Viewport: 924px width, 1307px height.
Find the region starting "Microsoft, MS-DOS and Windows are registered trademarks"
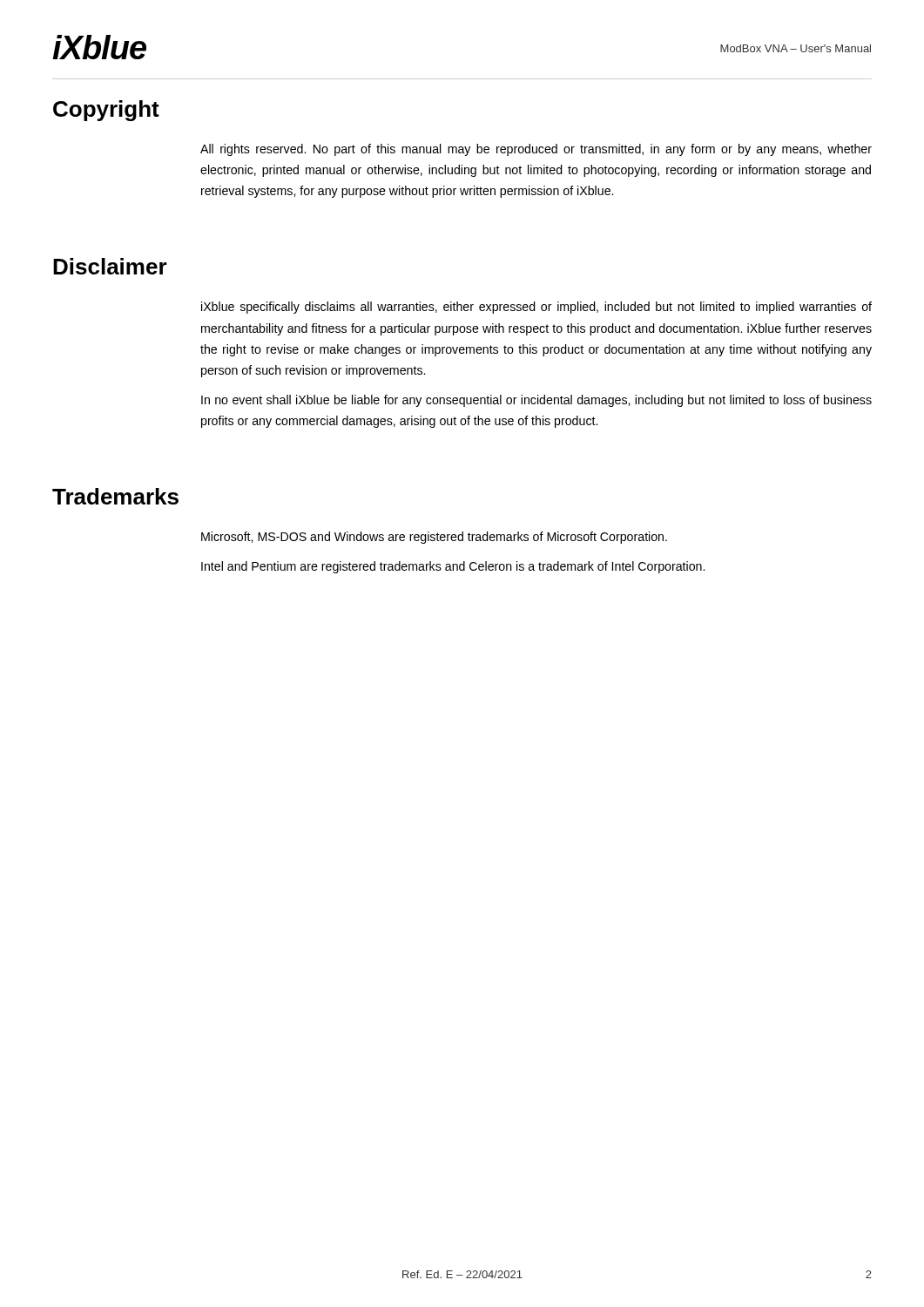click(x=536, y=552)
